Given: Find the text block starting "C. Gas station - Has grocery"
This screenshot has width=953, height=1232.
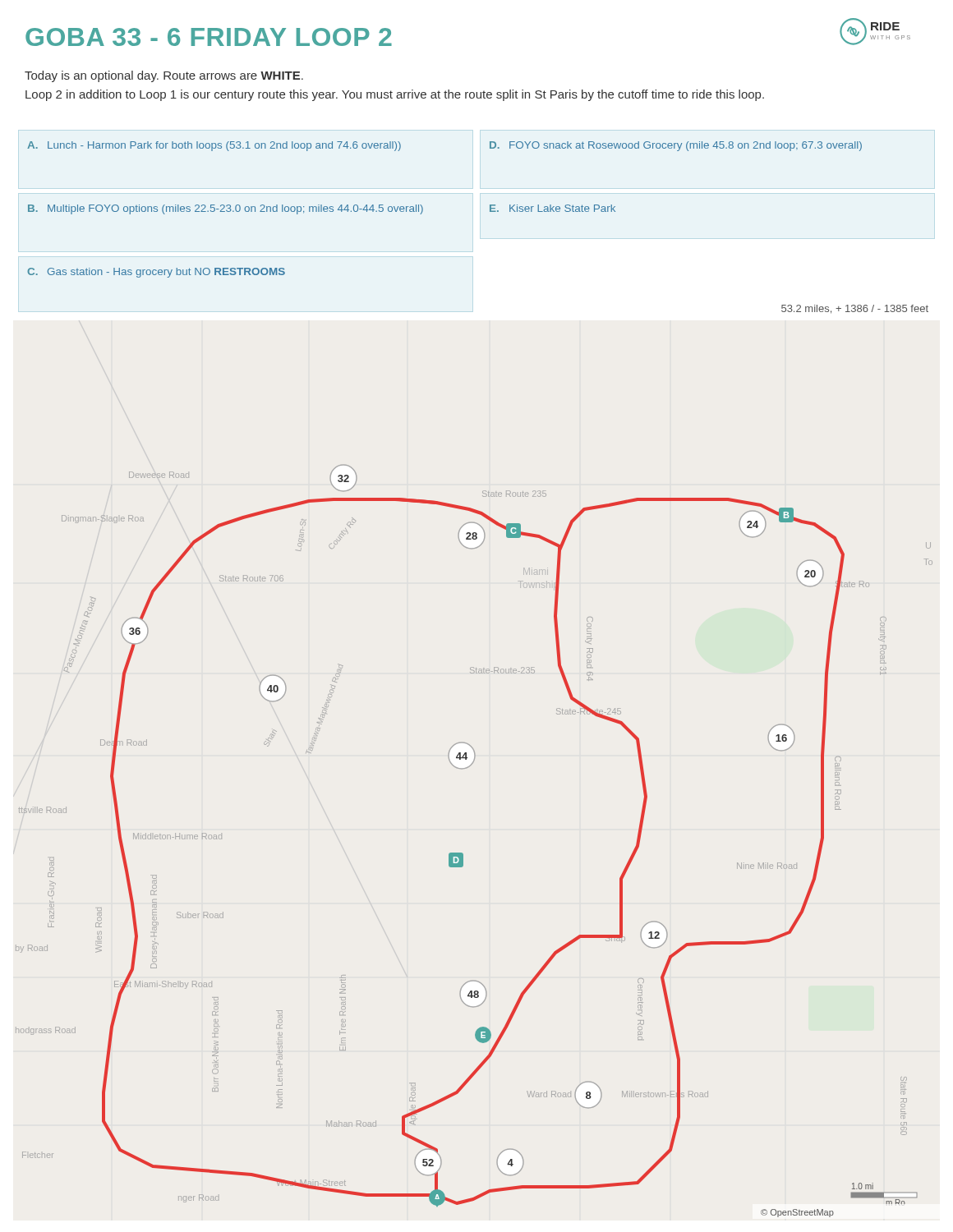Looking at the screenshot, I should pos(156,272).
